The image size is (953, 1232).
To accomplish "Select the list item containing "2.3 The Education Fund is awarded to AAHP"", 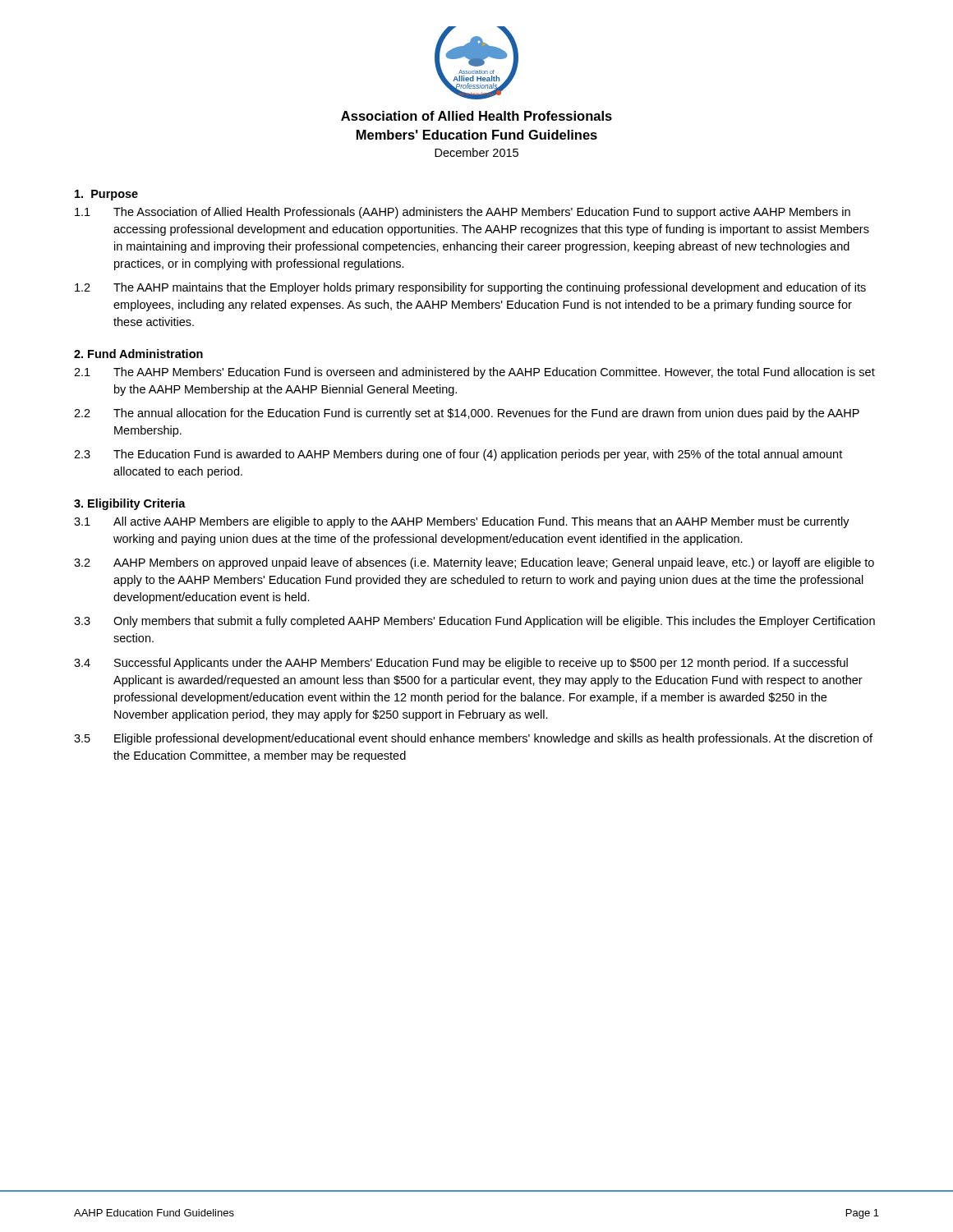I will (476, 464).
